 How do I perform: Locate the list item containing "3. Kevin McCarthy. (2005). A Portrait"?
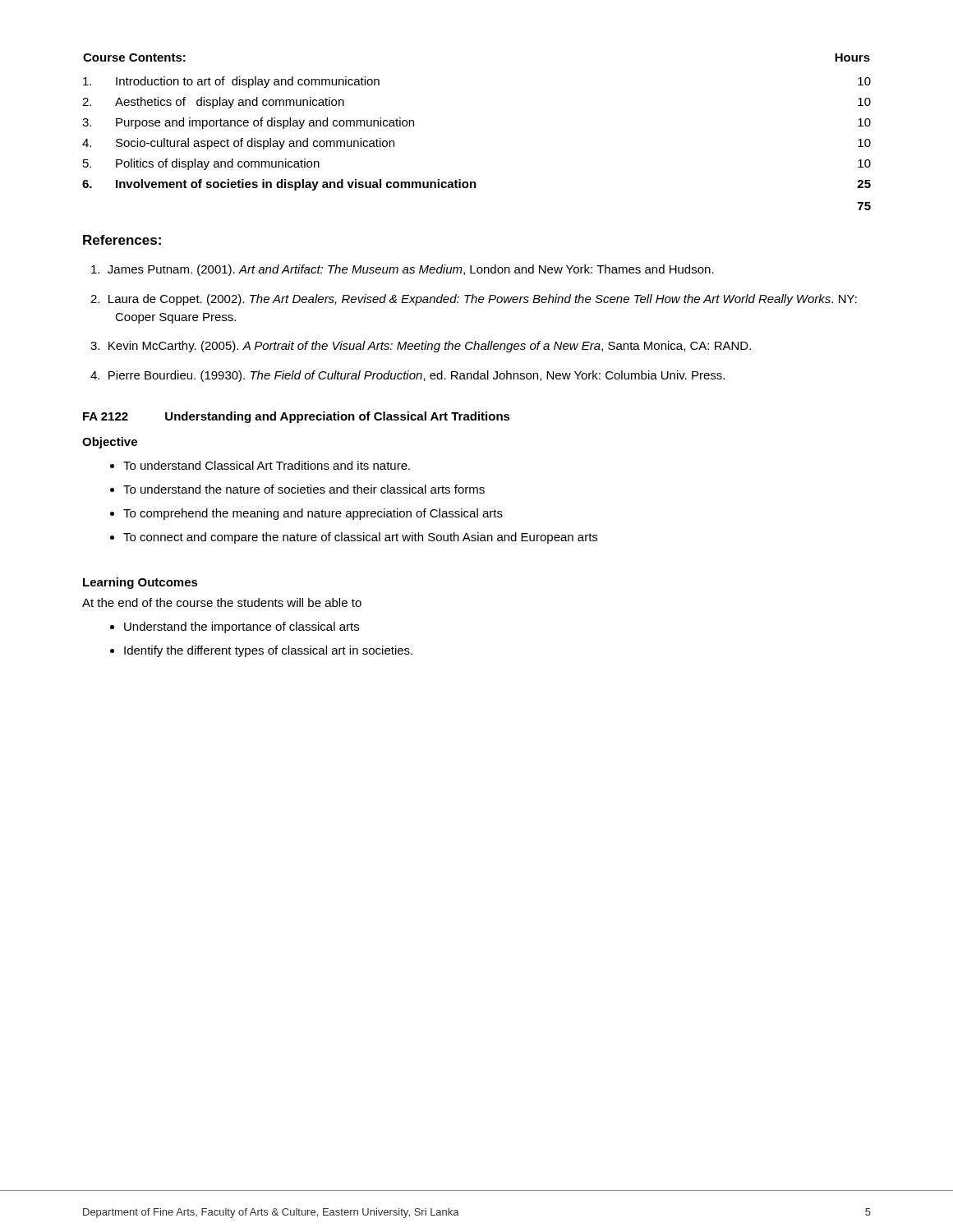(421, 346)
